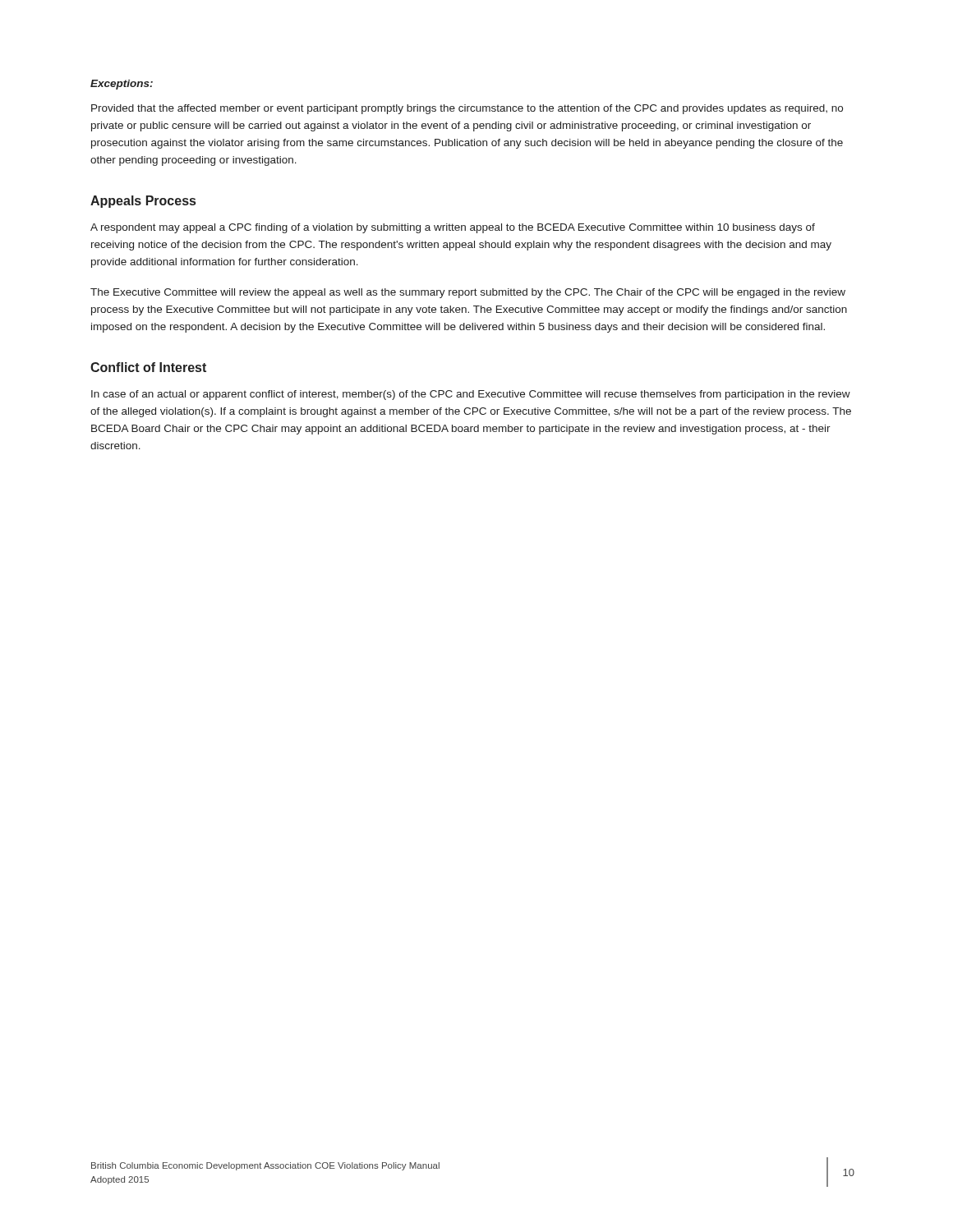
Task: Click the passage that begins "Provided that the affected member"
Action: pos(472,135)
